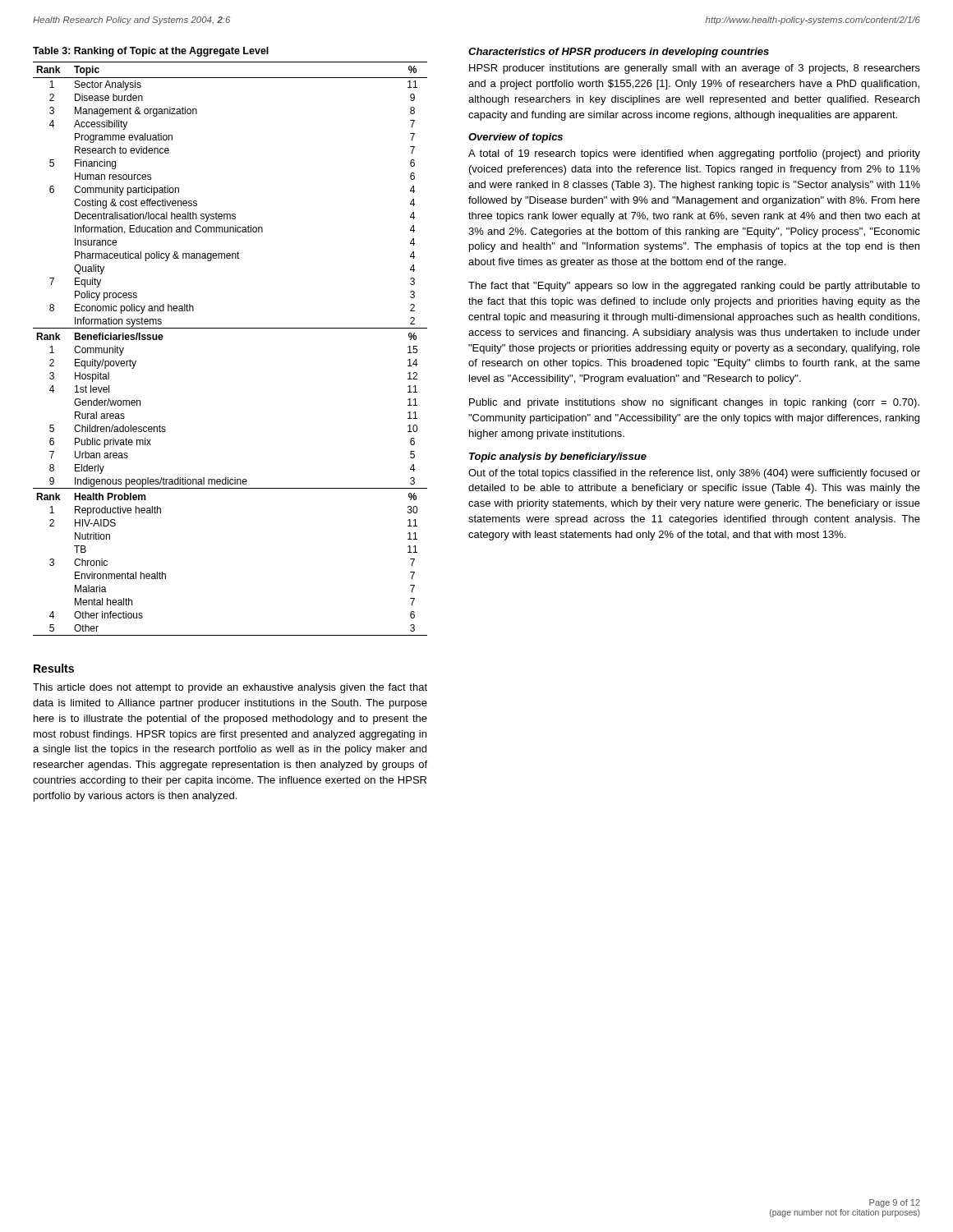Point to the block beginning "A total of 19 research topics were"
The height and width of the screenshot is (1232, 953).
click(694, 208)
